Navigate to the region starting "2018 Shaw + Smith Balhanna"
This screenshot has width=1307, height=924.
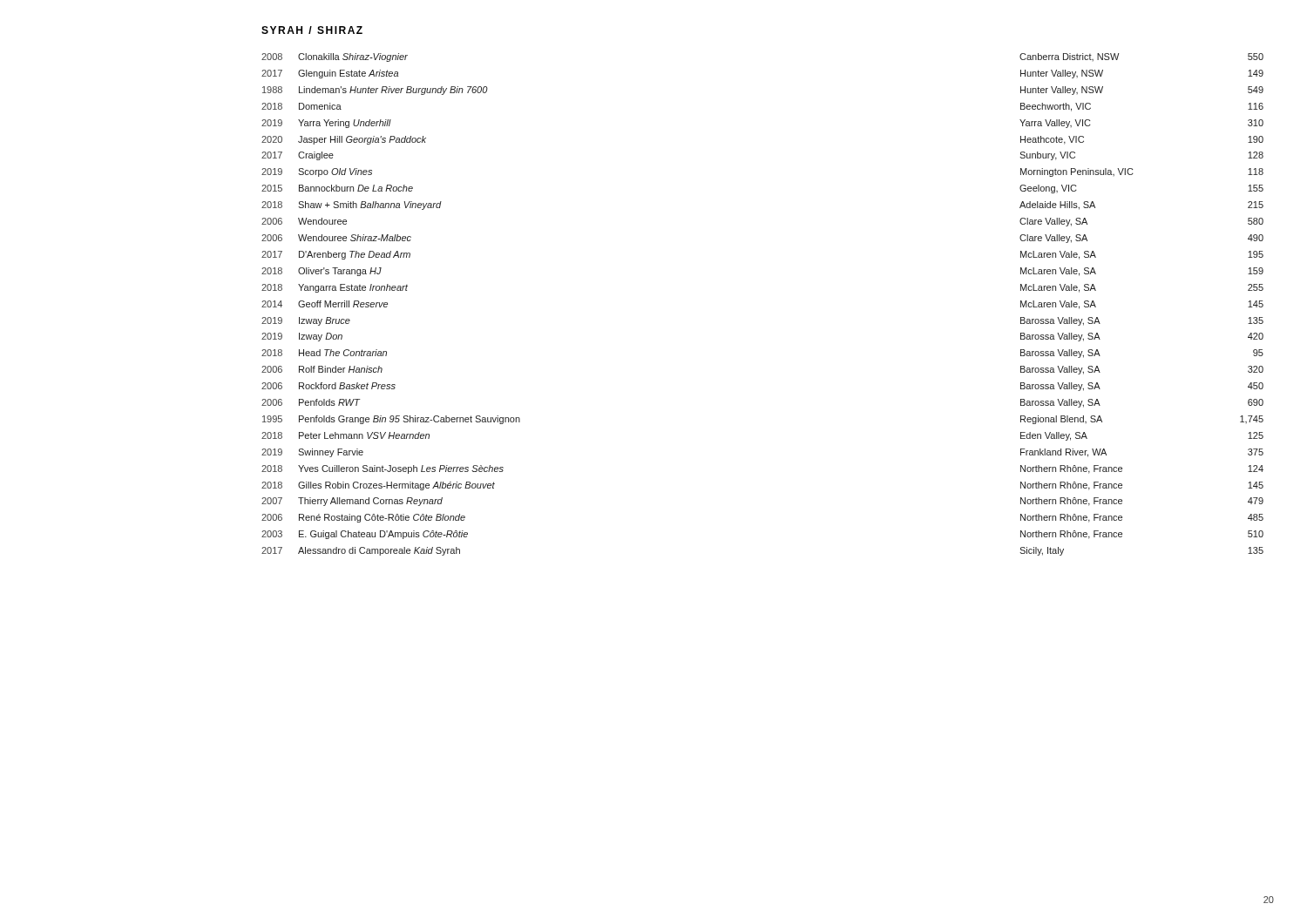click(275, 205)
